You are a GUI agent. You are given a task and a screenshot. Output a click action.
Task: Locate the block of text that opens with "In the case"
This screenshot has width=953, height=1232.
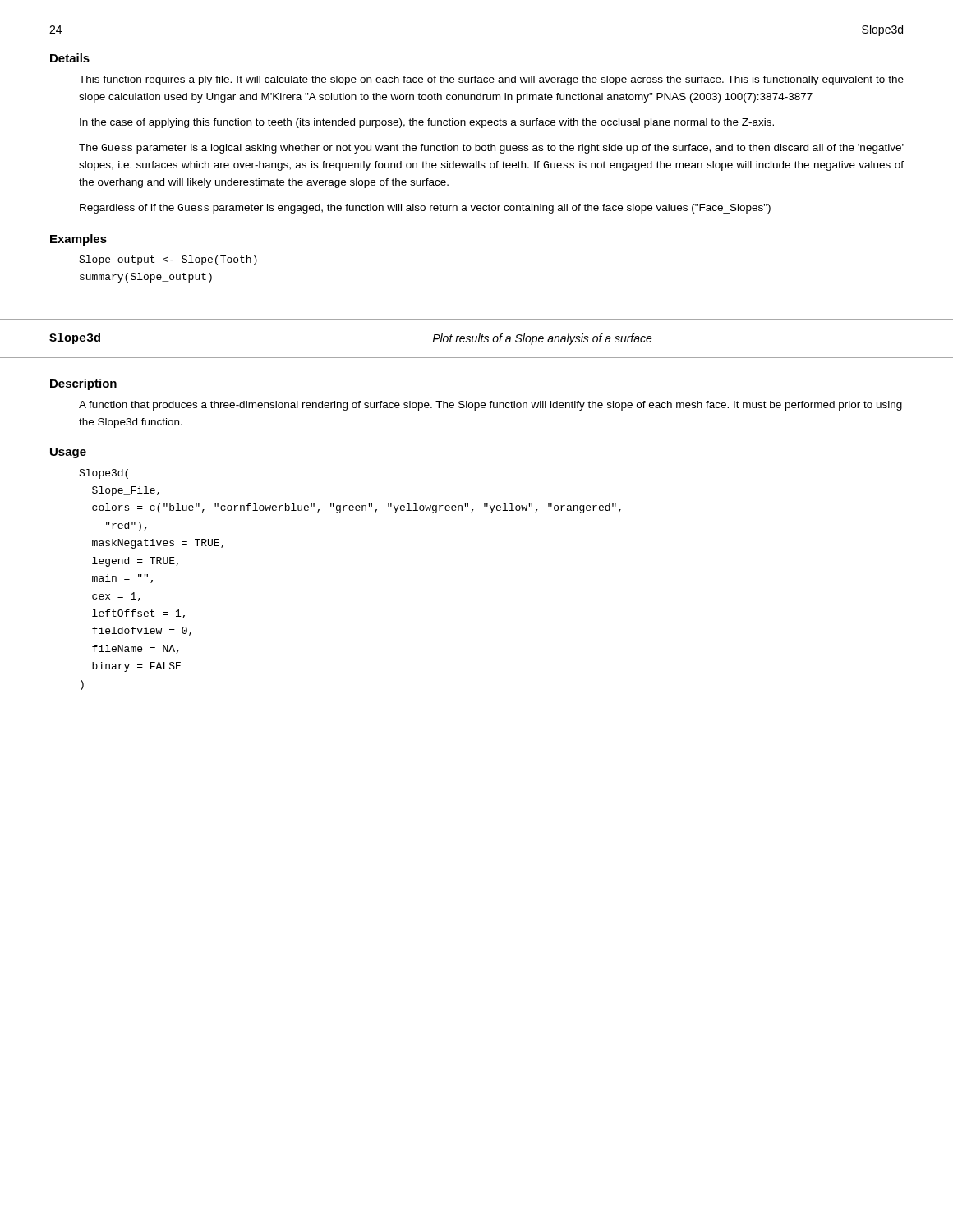point(491,123)
